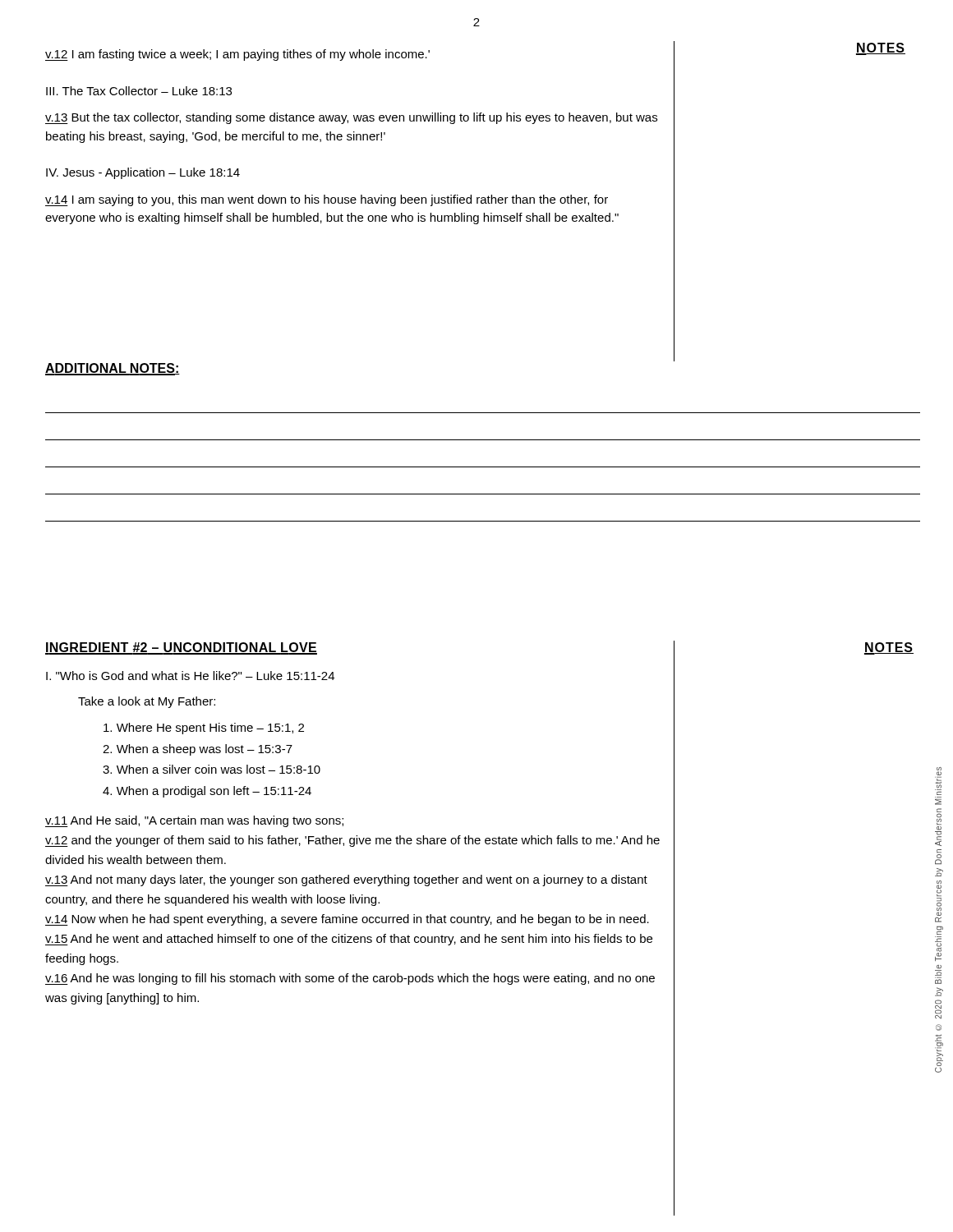The image size is (953, 1232).
Task: Point to the block beginning "2. When a sheep"
Action: tap(198, 748)
